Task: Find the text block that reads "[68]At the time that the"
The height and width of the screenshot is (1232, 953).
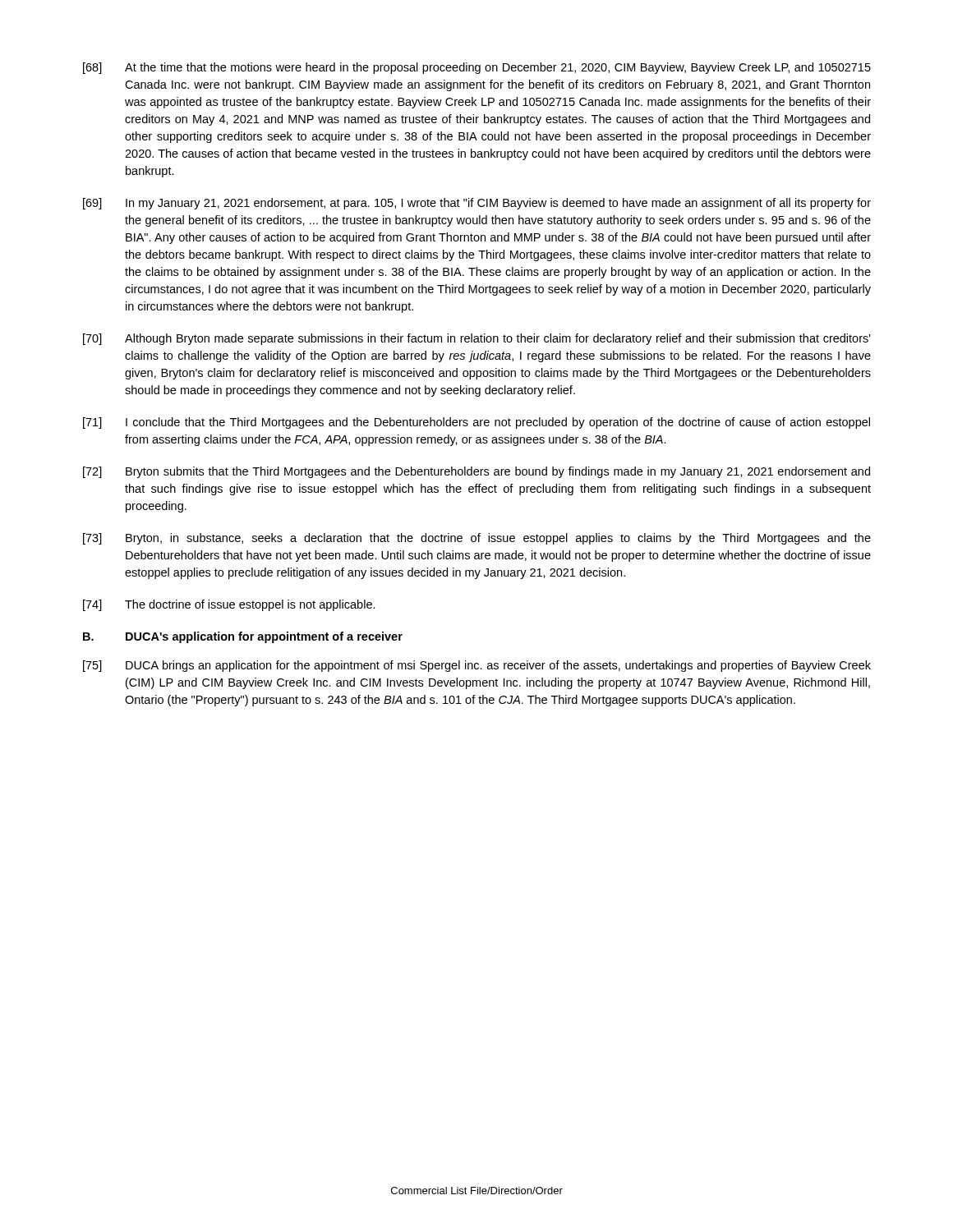Action: (476, 120)
